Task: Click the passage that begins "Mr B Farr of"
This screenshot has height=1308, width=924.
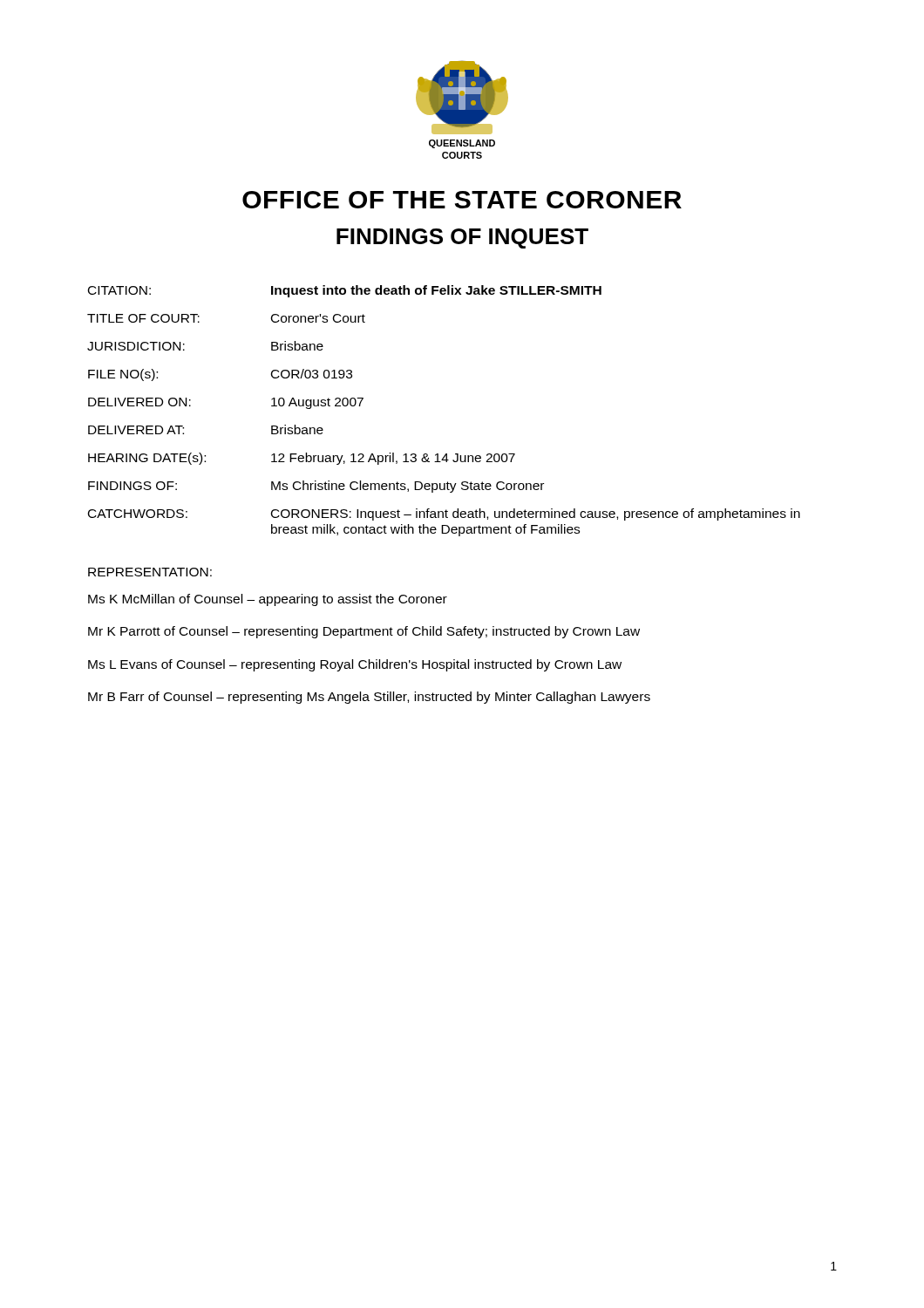Action: tap(369, 696)
